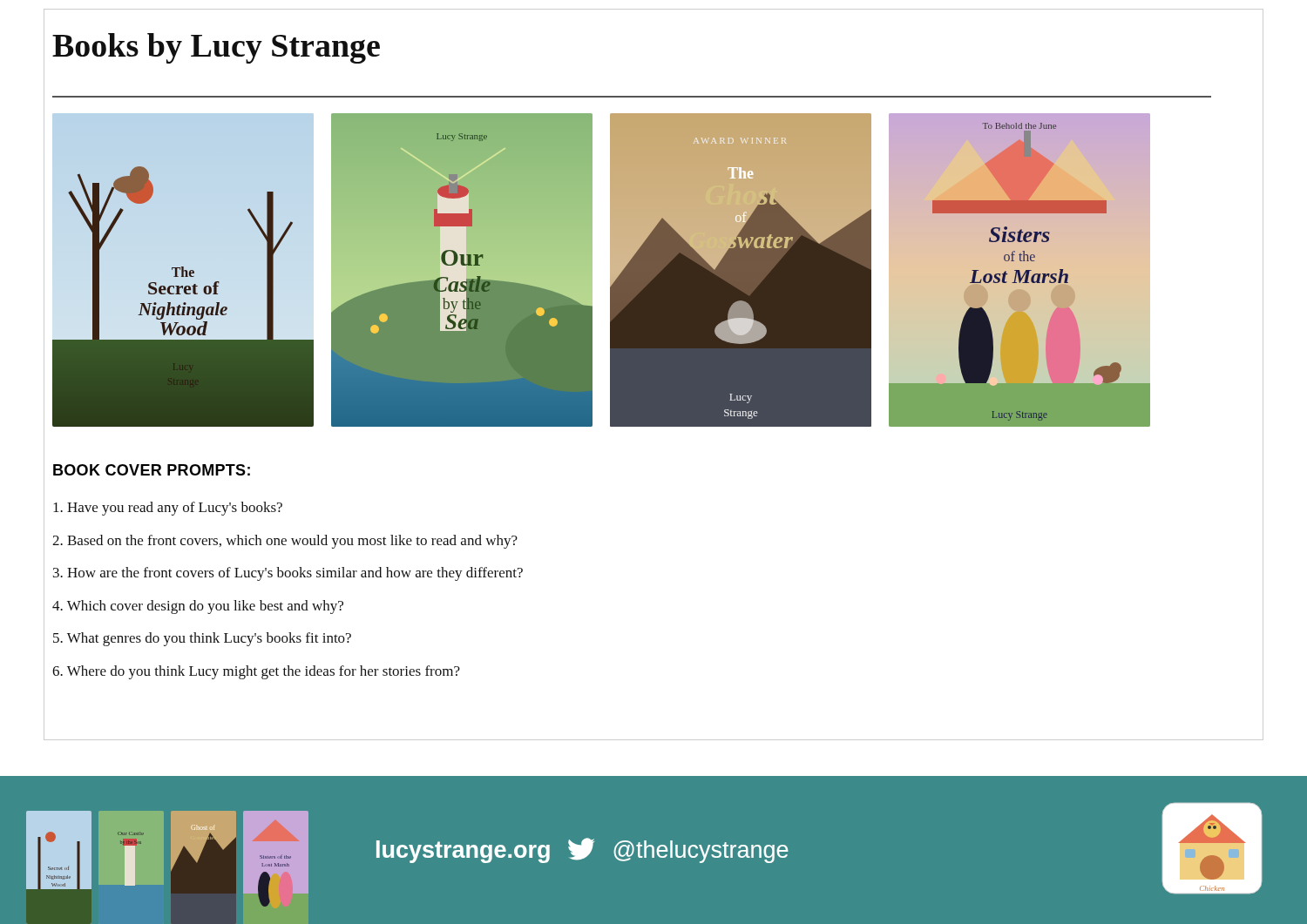The height and width of the screenshot is (924, 1307).
Task: Select the list item with the text "6. Where do you think Lucy might"
Action: pyautogui.click(x=256, y=671)
